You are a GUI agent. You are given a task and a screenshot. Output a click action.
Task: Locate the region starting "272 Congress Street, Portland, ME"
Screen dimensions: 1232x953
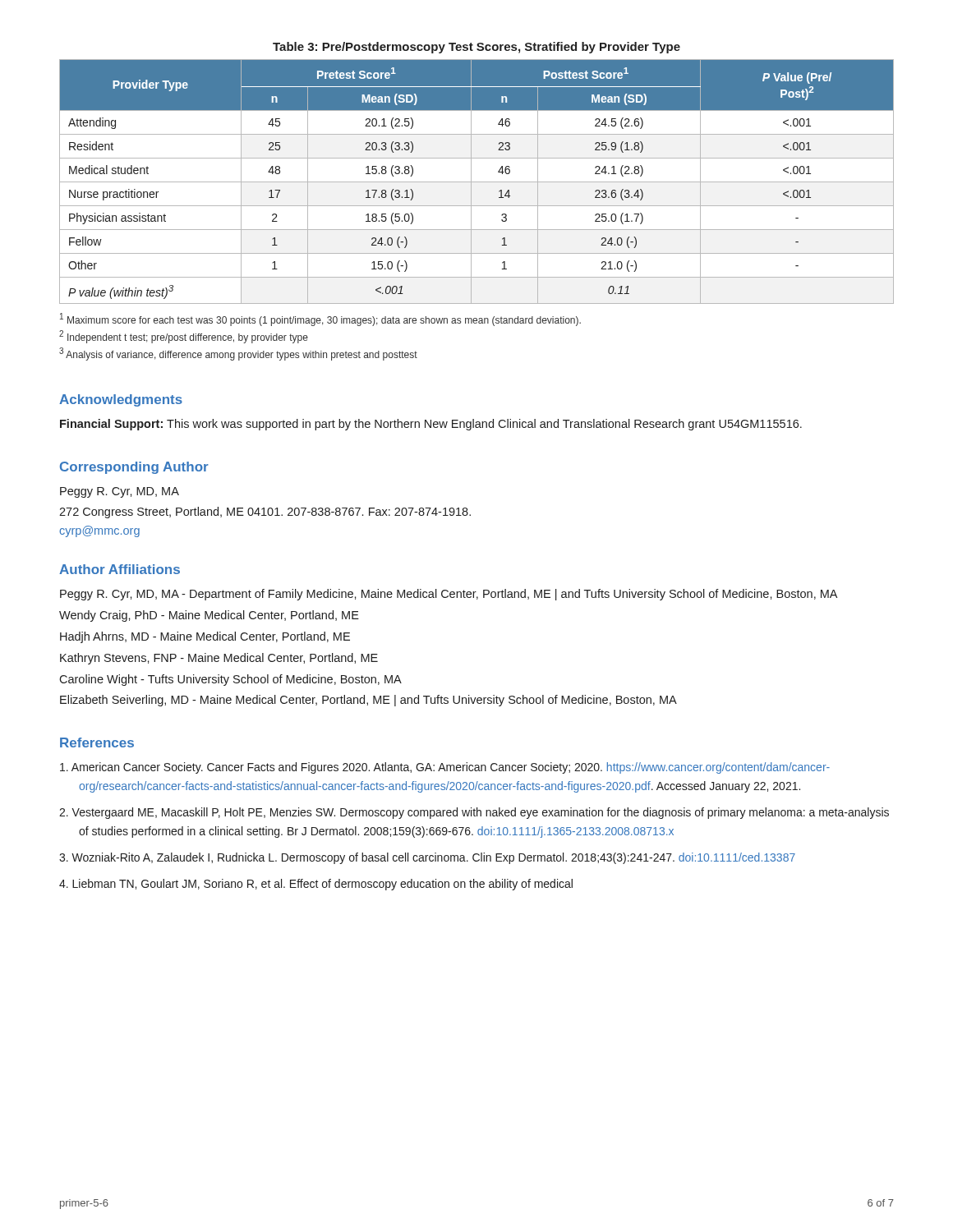point(265,511)
